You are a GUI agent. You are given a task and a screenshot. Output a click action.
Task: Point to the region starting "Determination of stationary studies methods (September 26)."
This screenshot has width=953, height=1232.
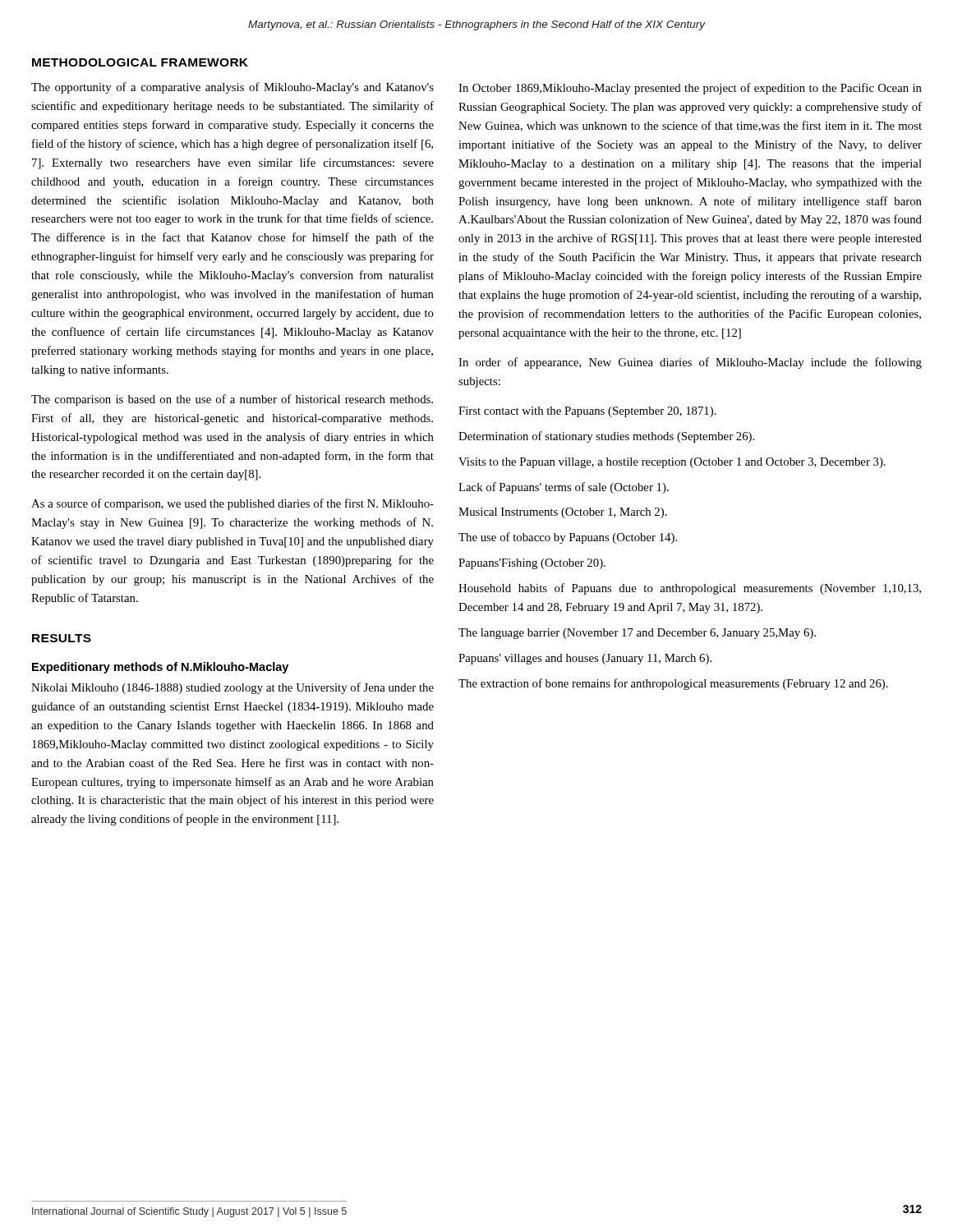click(x=607, y=436)
